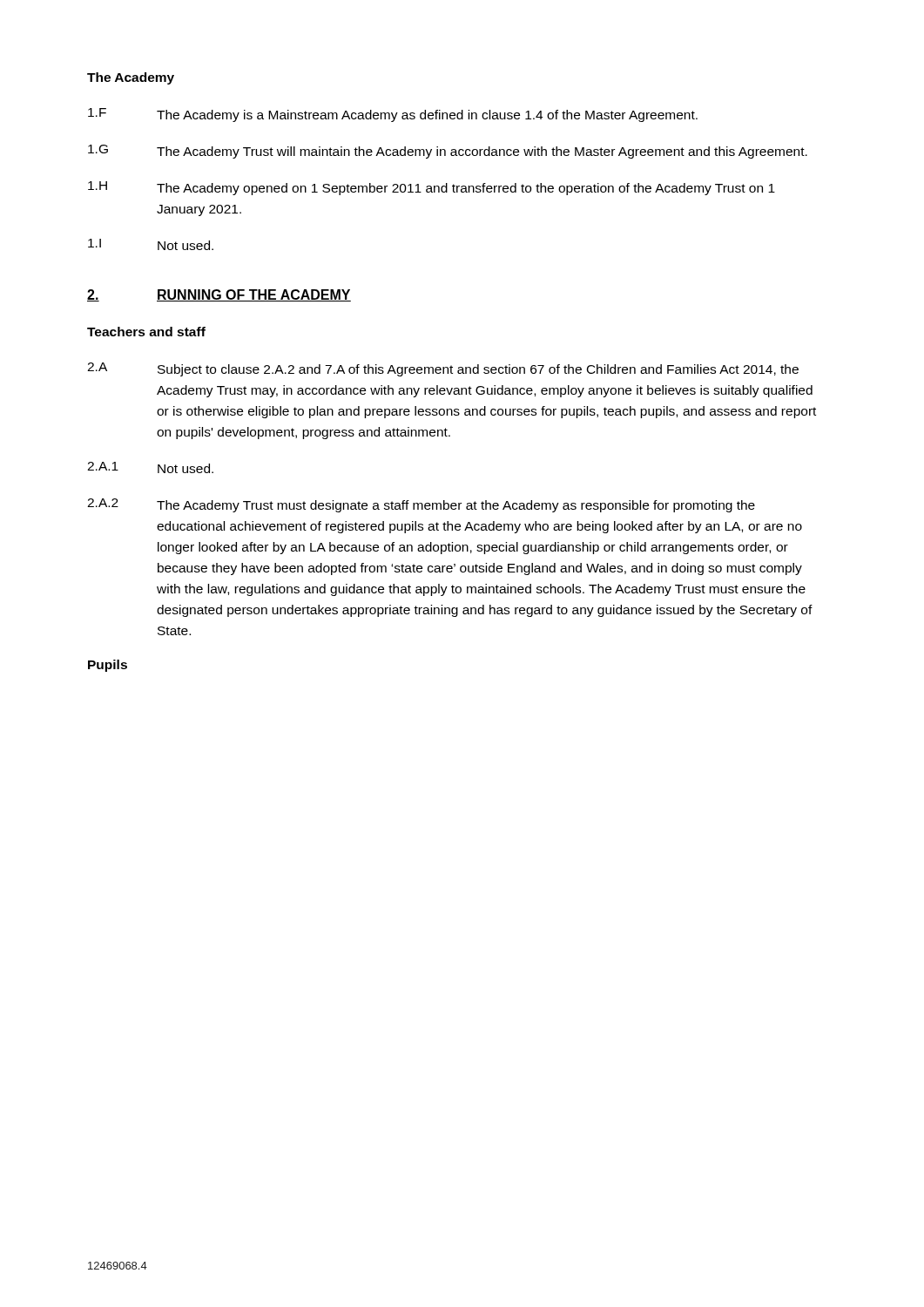
Task: Navigate to the element starting "H The Academy opened on 1"
Action: [x=453, y=199]
